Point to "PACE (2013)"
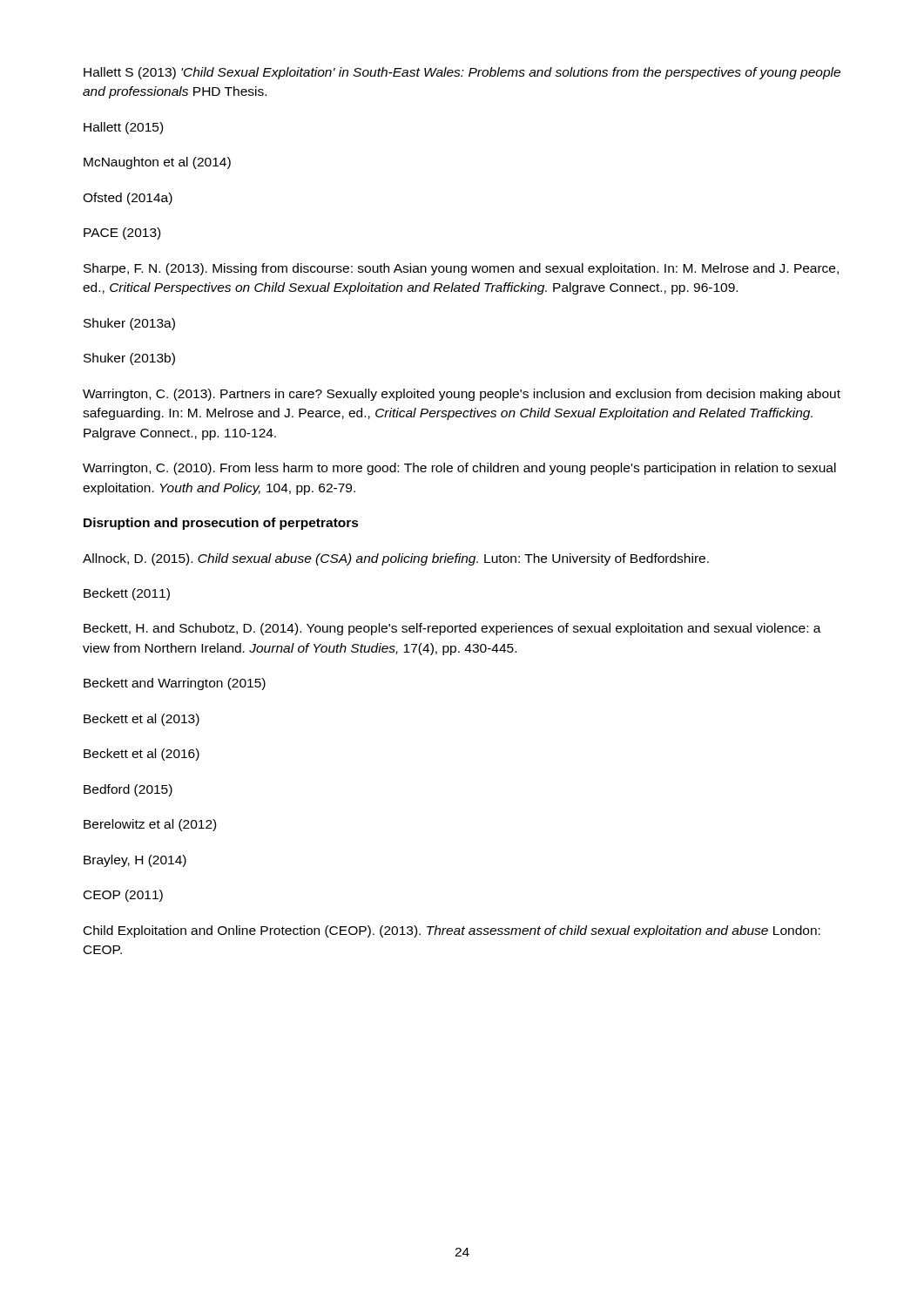The width and height of the screenshot is (924, 1307). [122, 233]
